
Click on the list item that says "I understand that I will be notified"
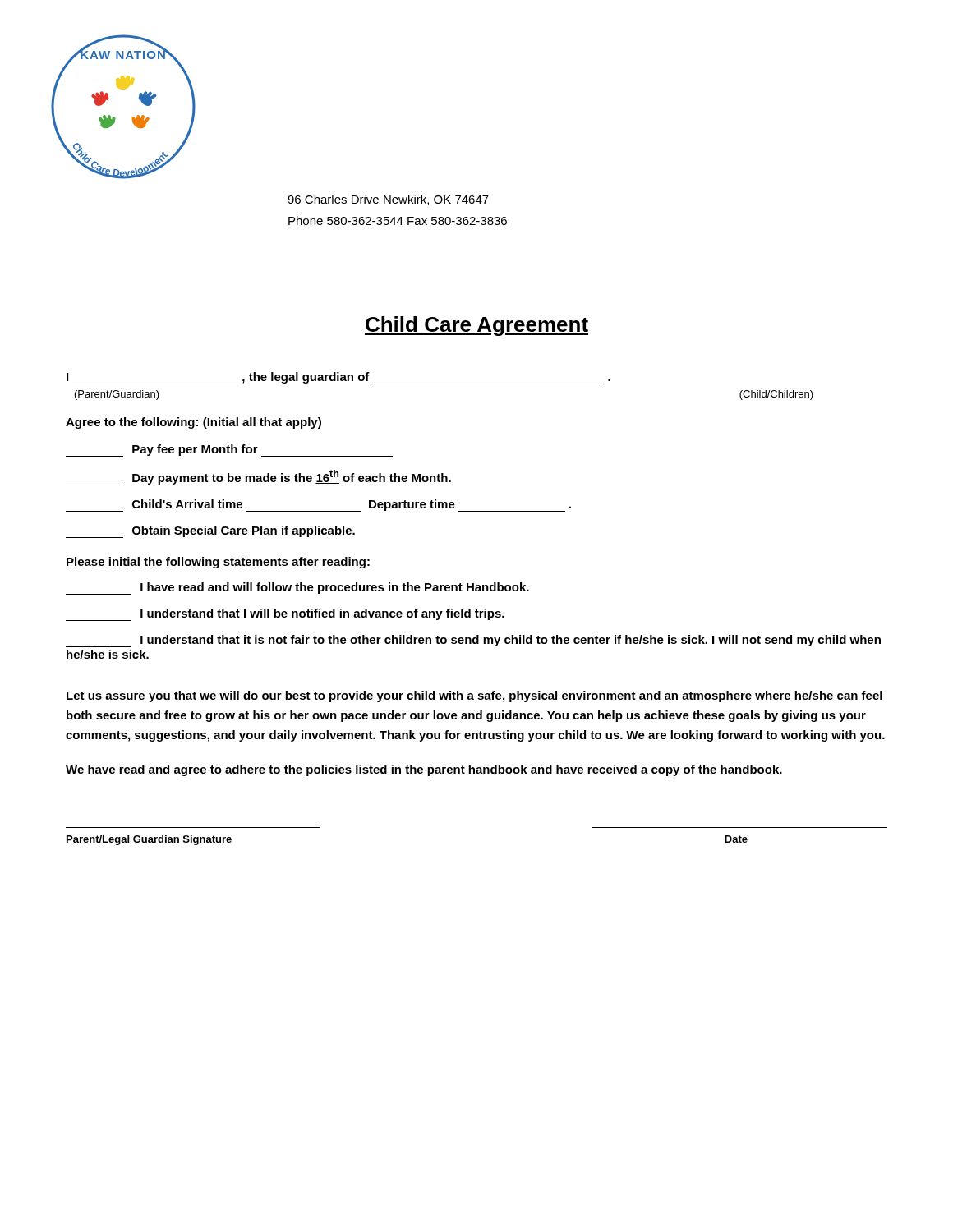pos(285,614)
